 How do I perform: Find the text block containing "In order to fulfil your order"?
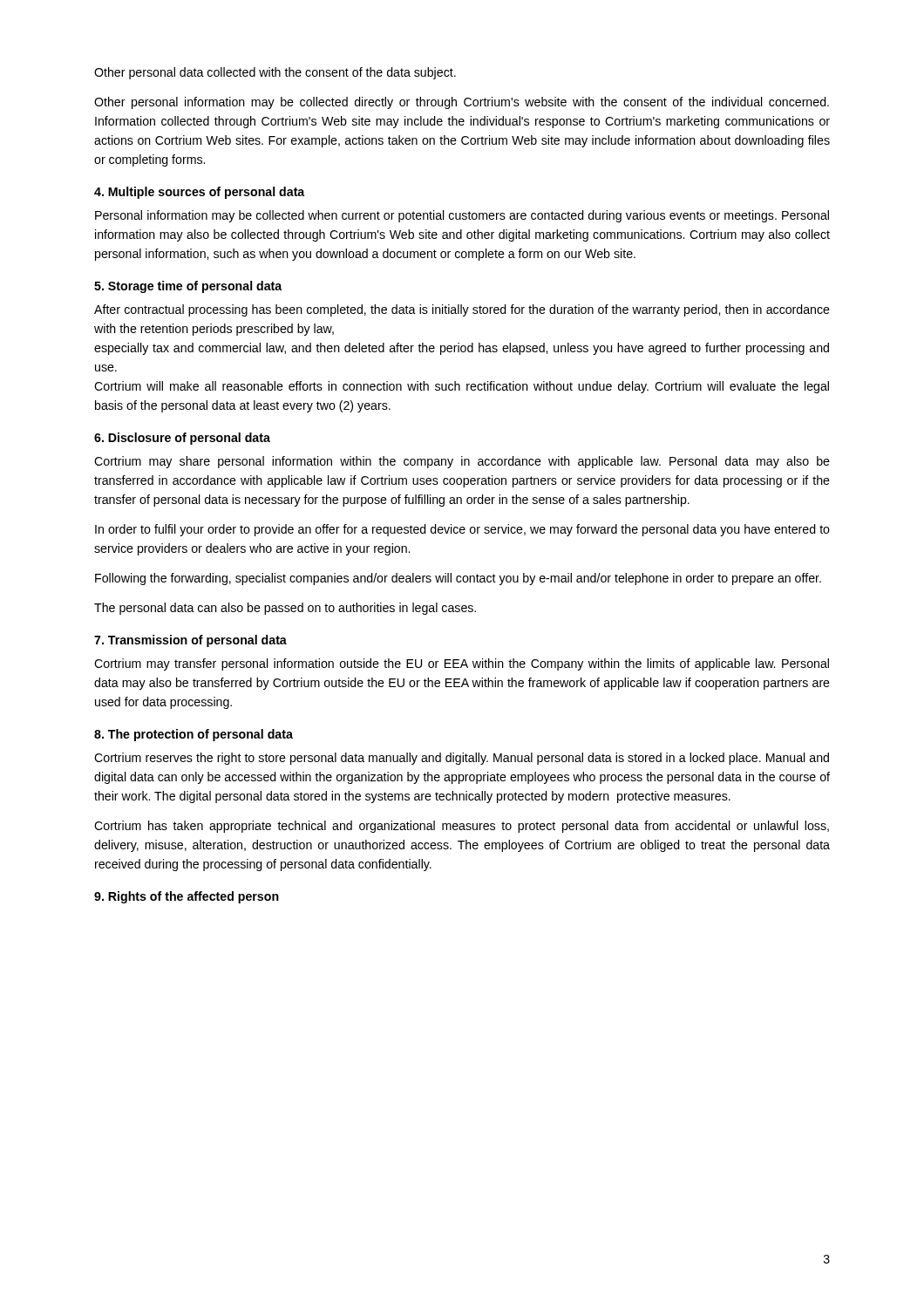462,539
